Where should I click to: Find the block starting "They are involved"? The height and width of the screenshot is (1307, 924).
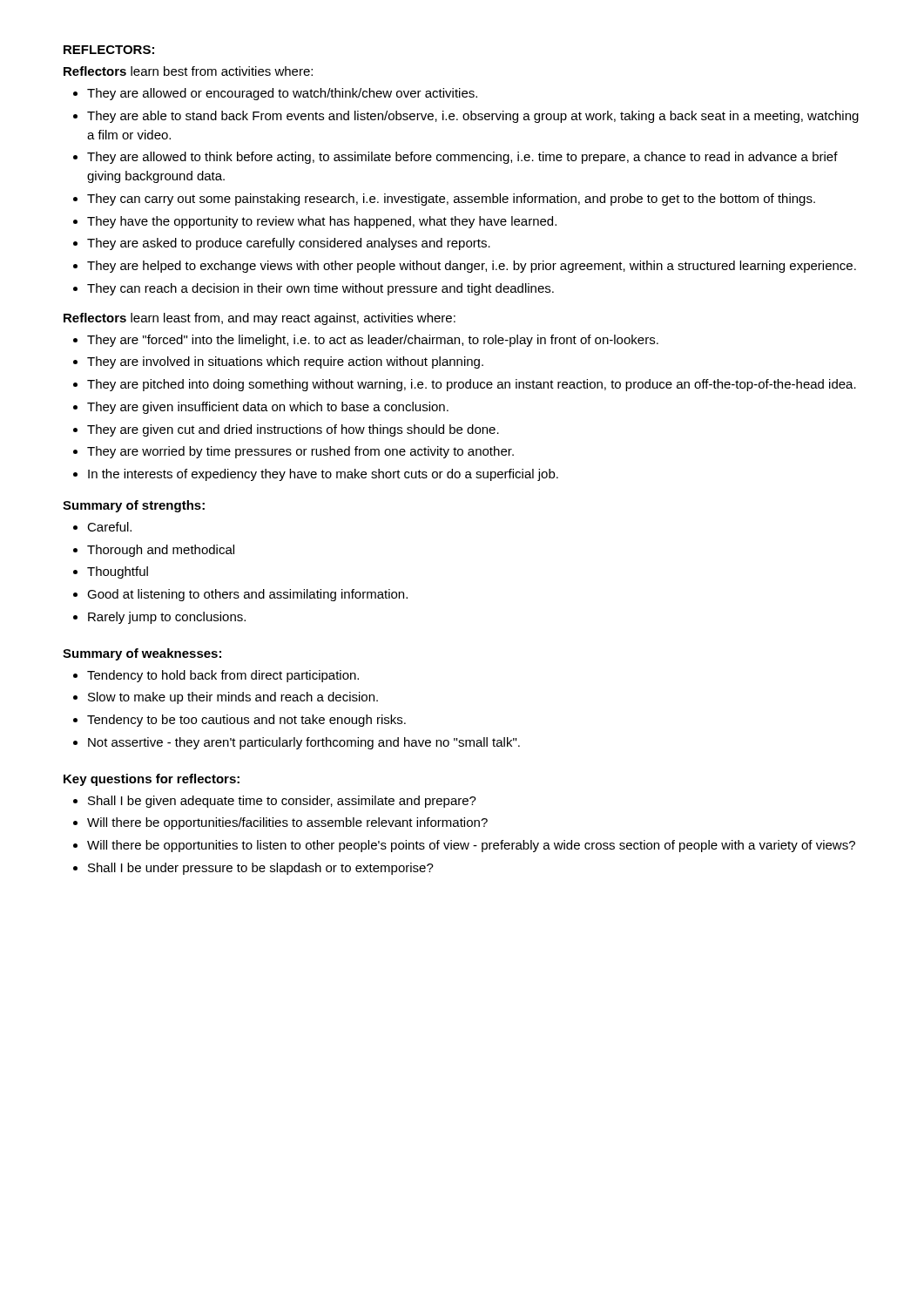(462, 362)
